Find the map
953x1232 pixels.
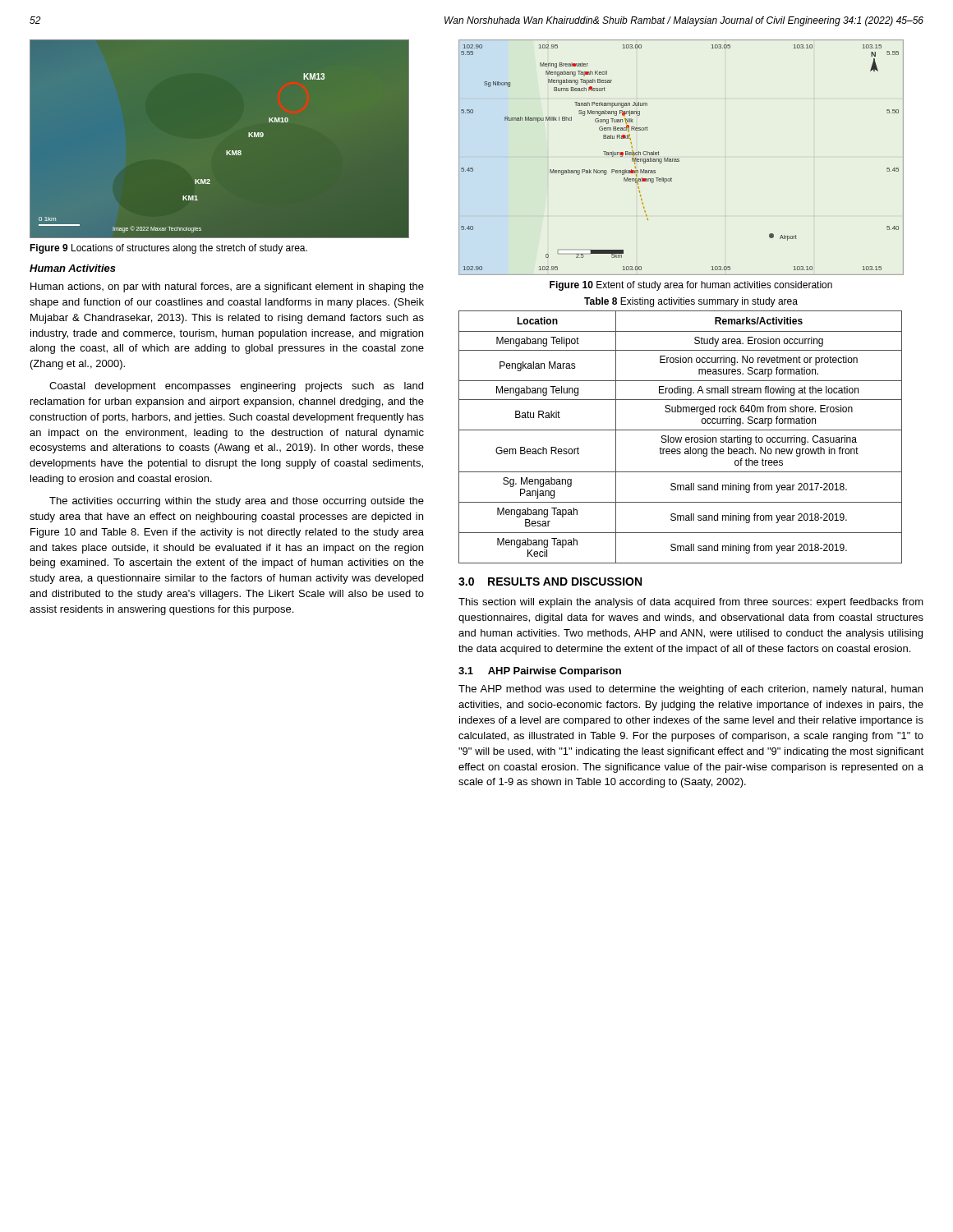pyautogui.click(x=681, y=157)
